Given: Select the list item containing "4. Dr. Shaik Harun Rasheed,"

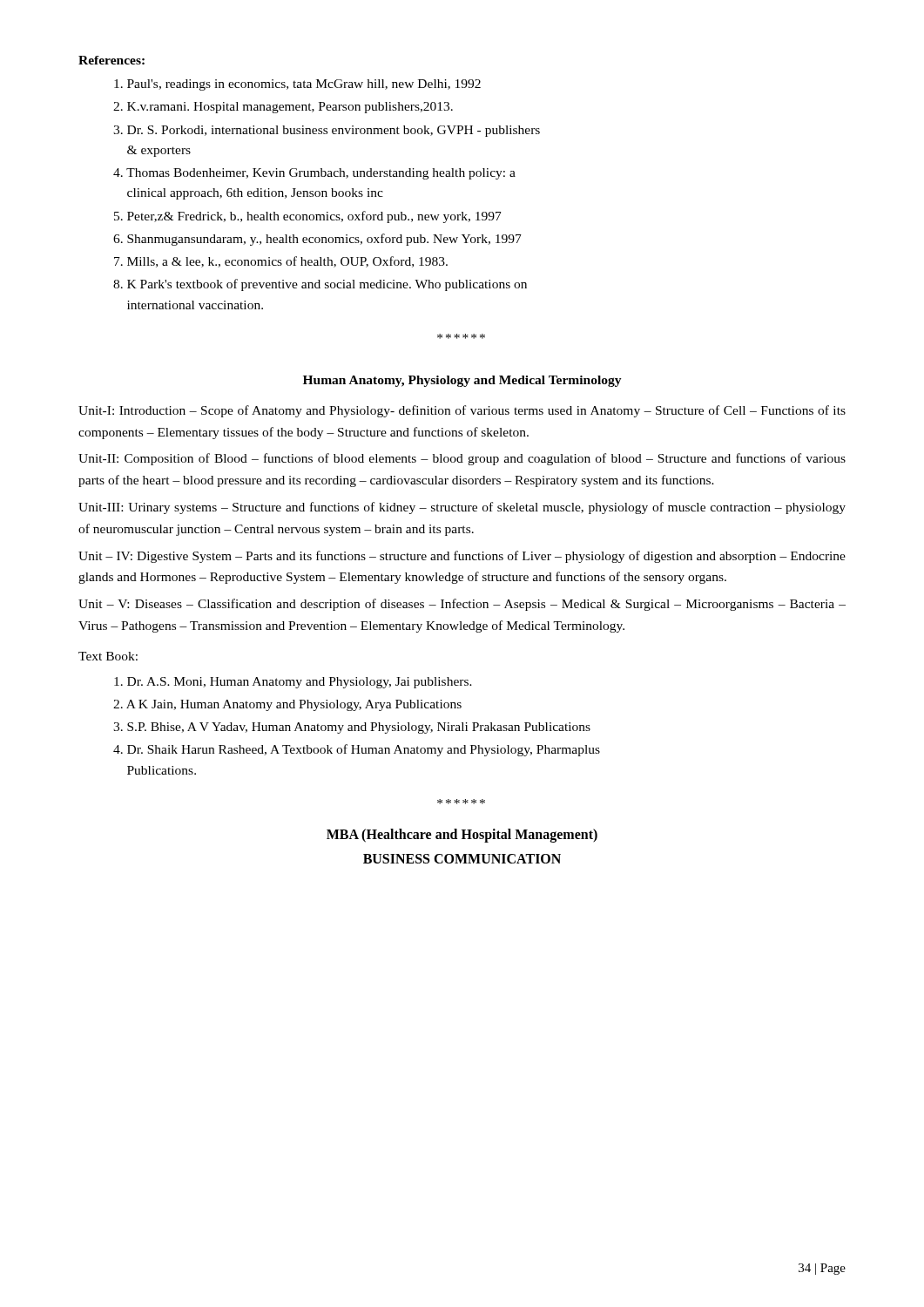Looking at the screenshot, I should [357, 759].
